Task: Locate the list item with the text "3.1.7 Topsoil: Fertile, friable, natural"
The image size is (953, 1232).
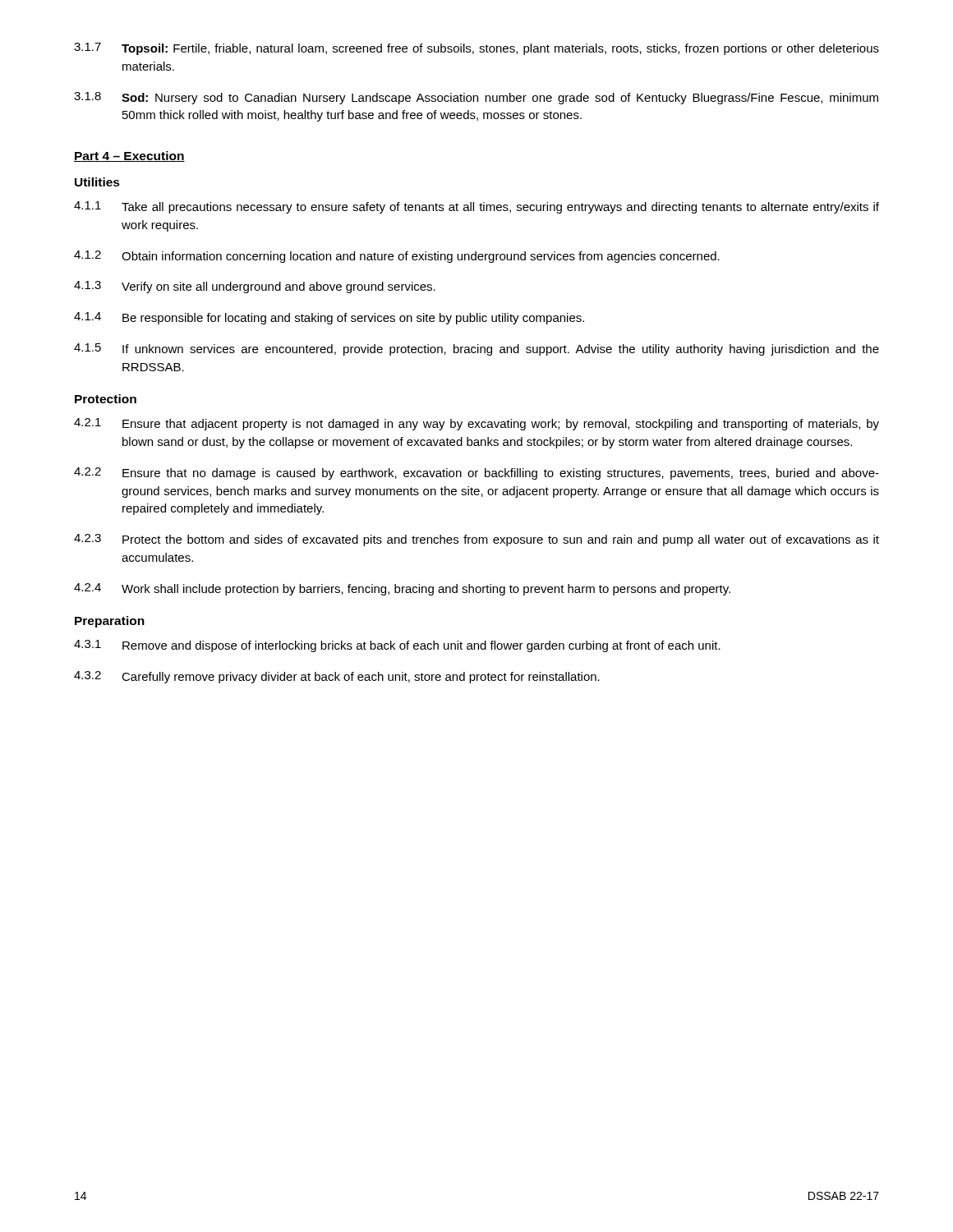Action: [476, 57]
